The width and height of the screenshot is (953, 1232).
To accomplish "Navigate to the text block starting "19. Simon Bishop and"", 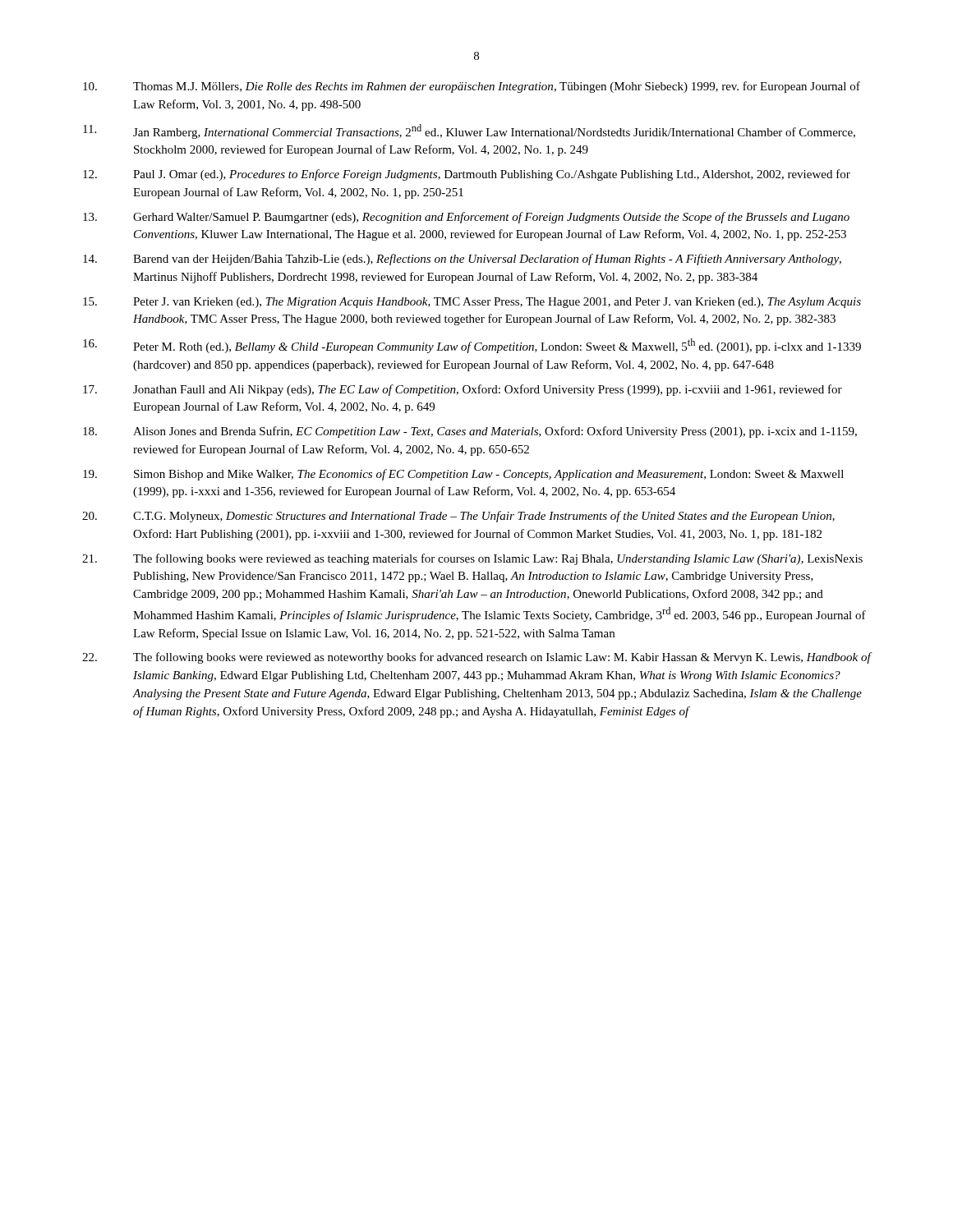I will pos(476,483).
